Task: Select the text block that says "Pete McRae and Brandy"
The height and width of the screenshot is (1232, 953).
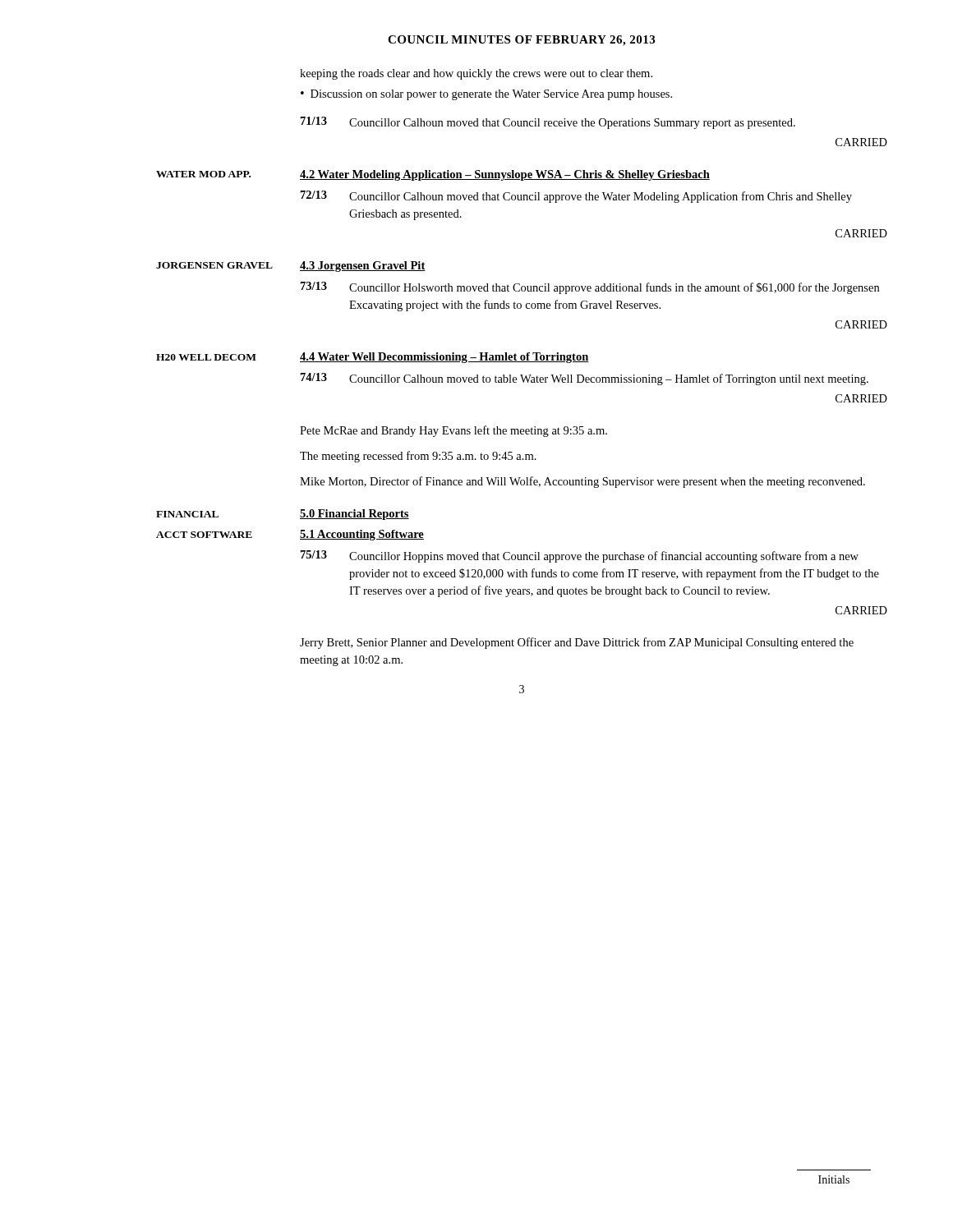Action: pyautogui.click(x=454, y=431)
